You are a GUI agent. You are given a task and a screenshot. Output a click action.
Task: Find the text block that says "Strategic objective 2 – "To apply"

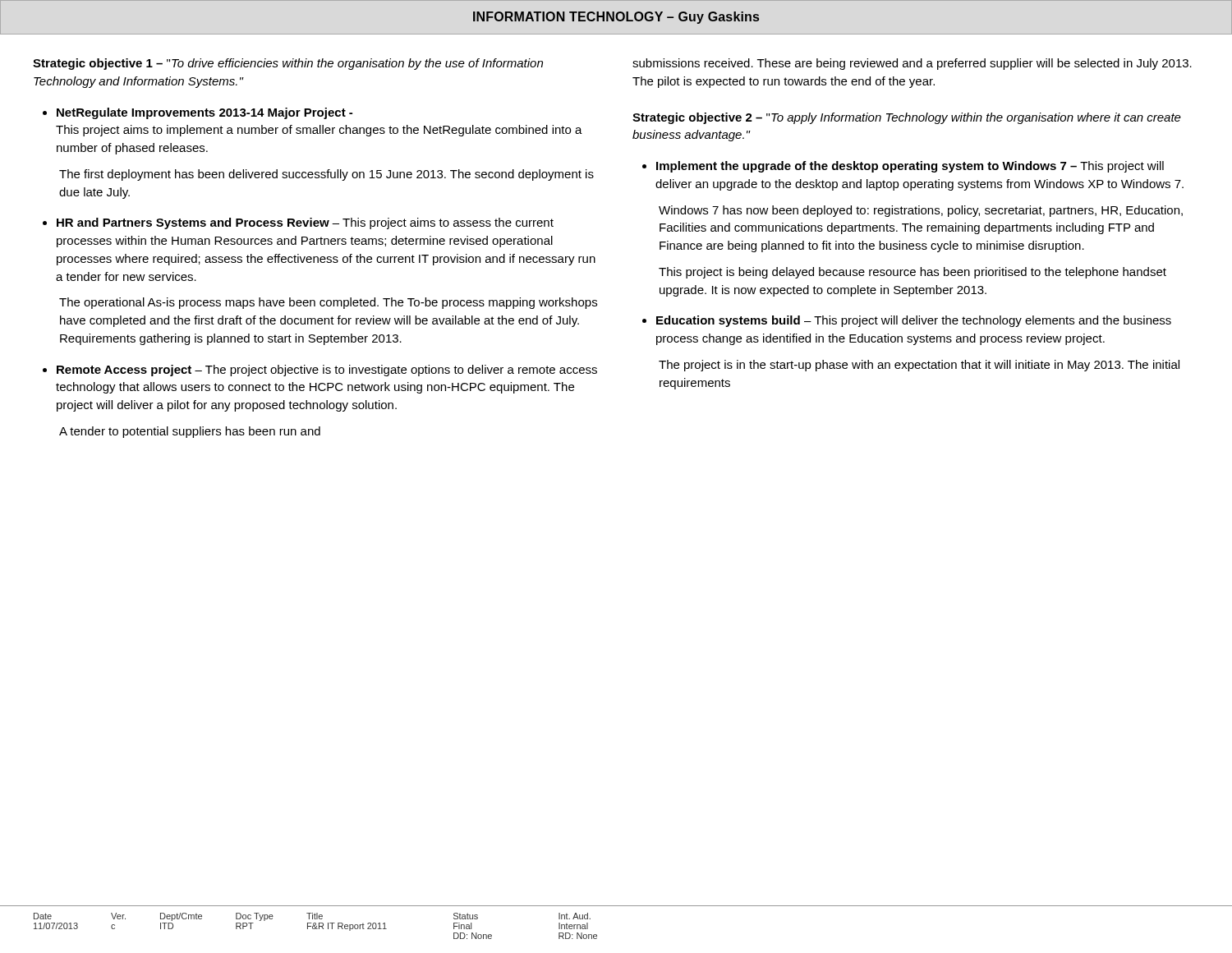907,126
